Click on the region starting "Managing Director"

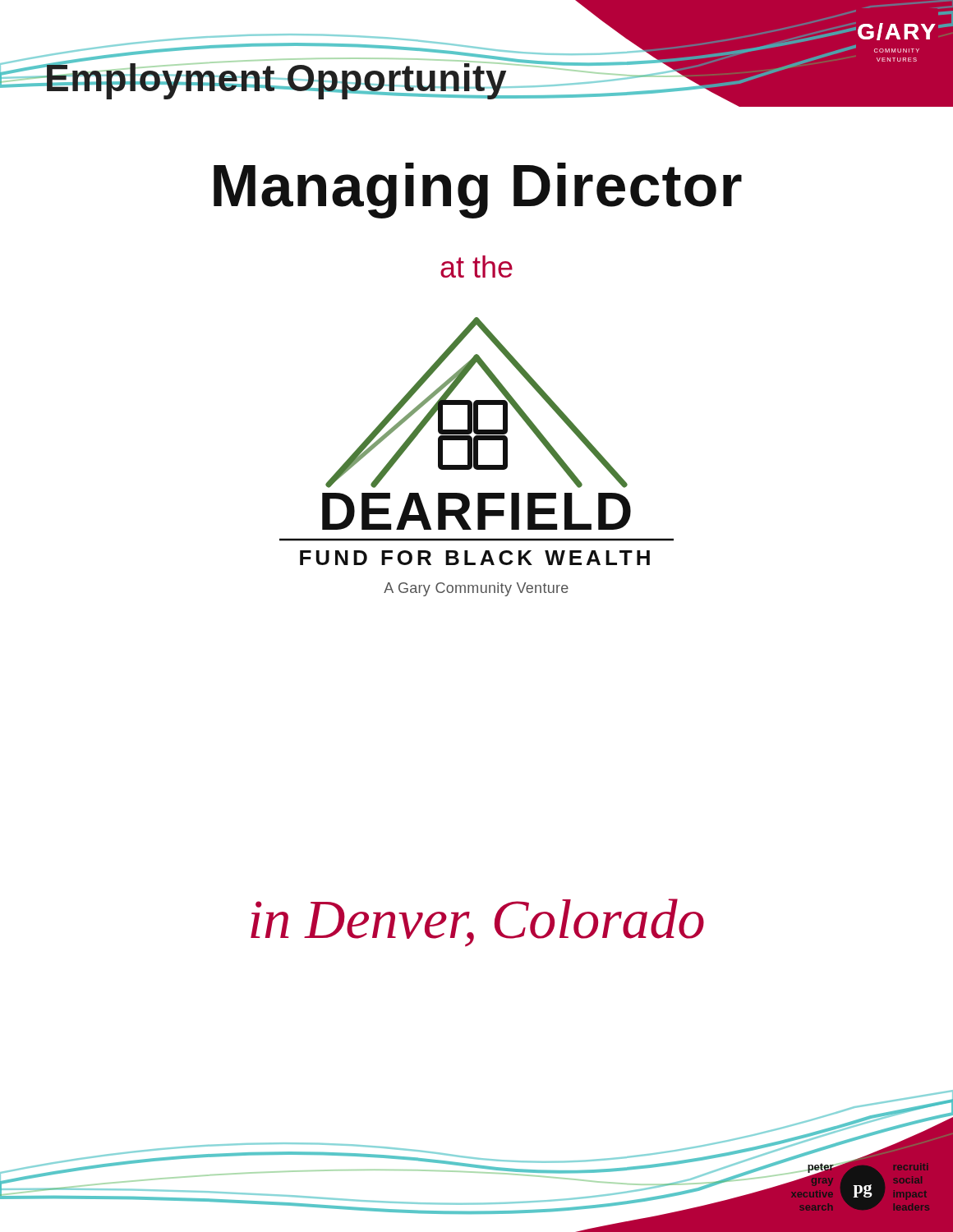(x=476, y=186)
